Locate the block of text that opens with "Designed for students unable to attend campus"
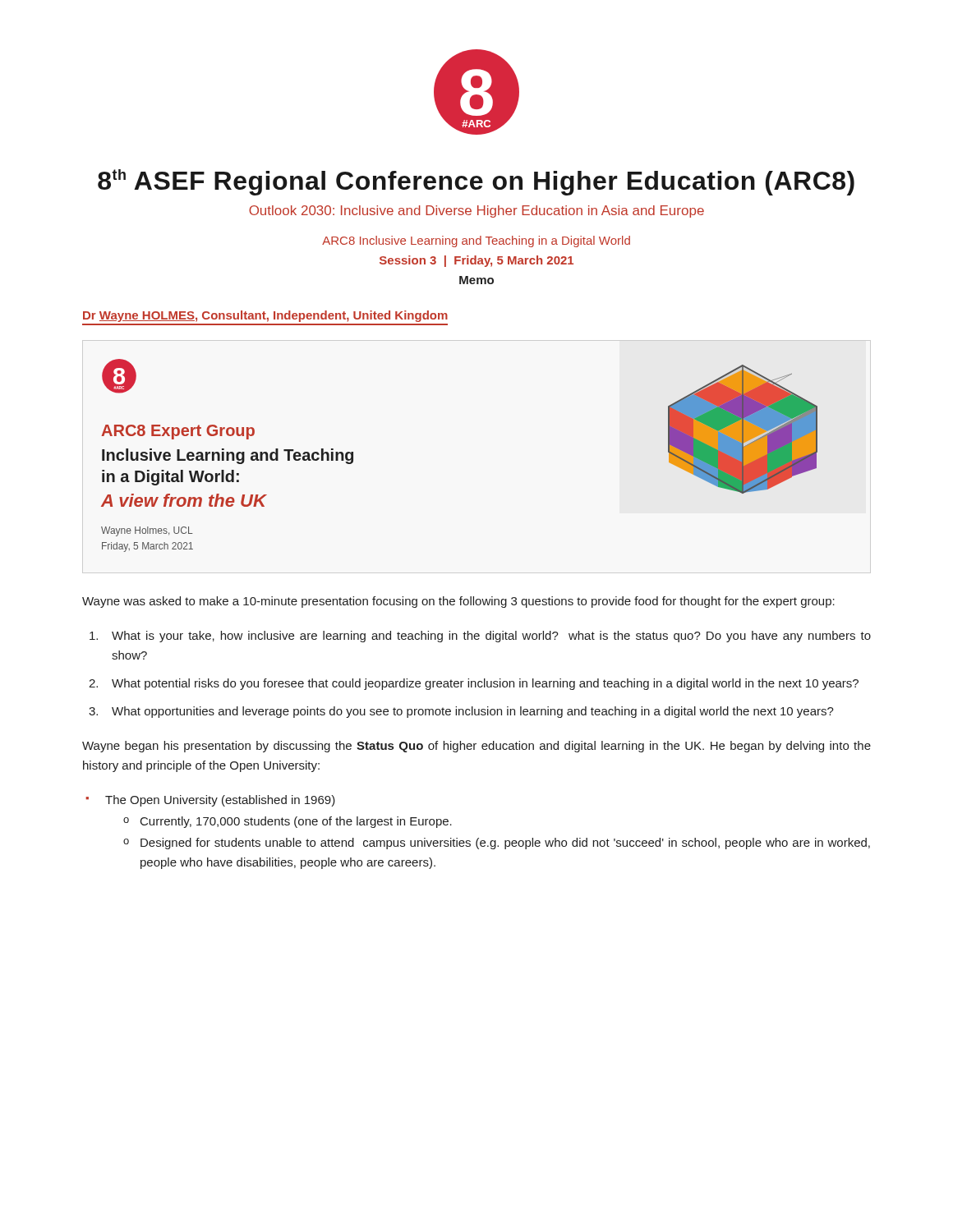The height and width of the screenshot is (1232, 953). coord(505,852)
